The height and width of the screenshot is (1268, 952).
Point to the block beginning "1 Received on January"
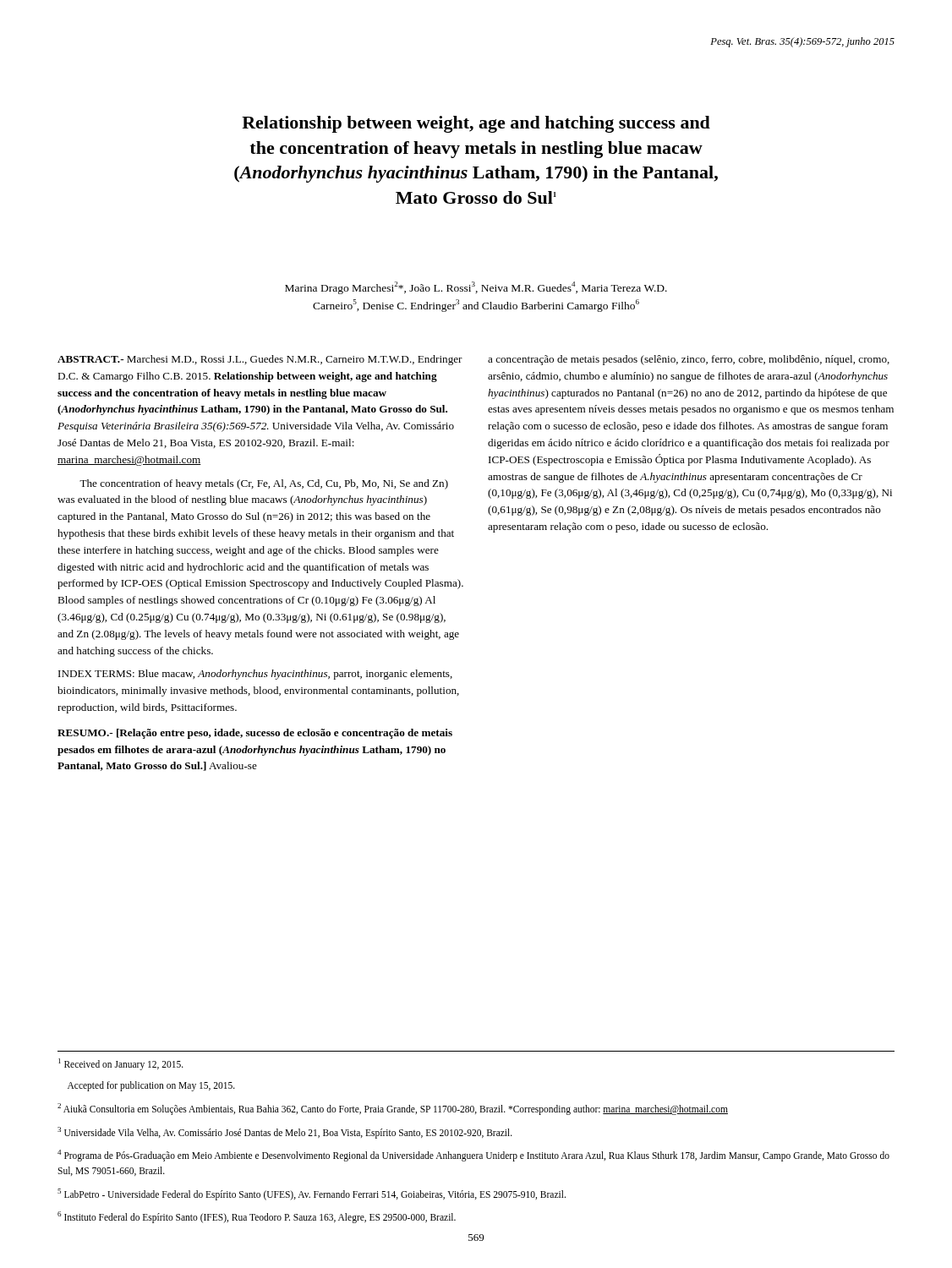click(x=476, y=1141)
